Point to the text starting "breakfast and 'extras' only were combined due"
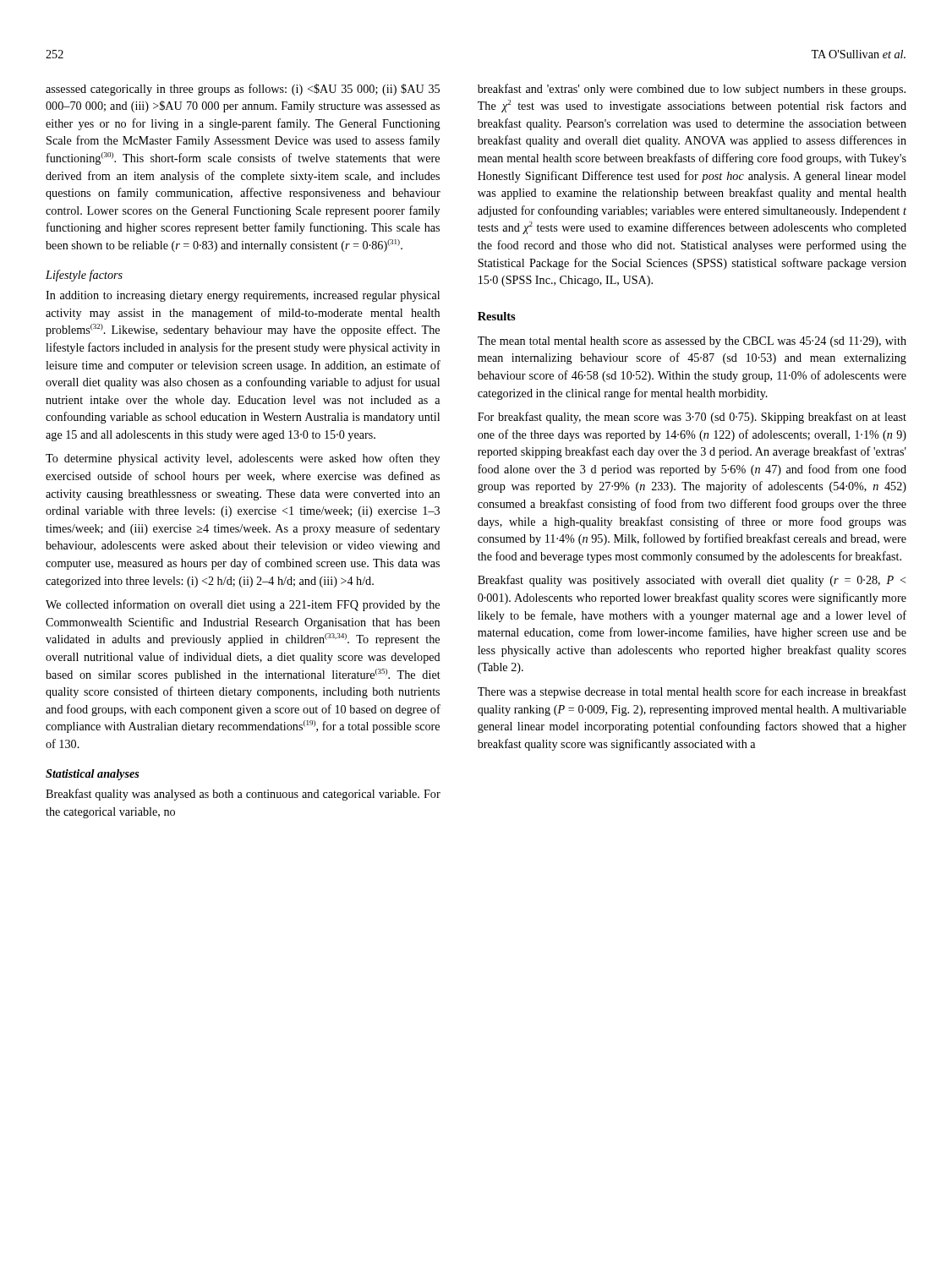This screenshot has height=1268, width=952. point(692,184)
